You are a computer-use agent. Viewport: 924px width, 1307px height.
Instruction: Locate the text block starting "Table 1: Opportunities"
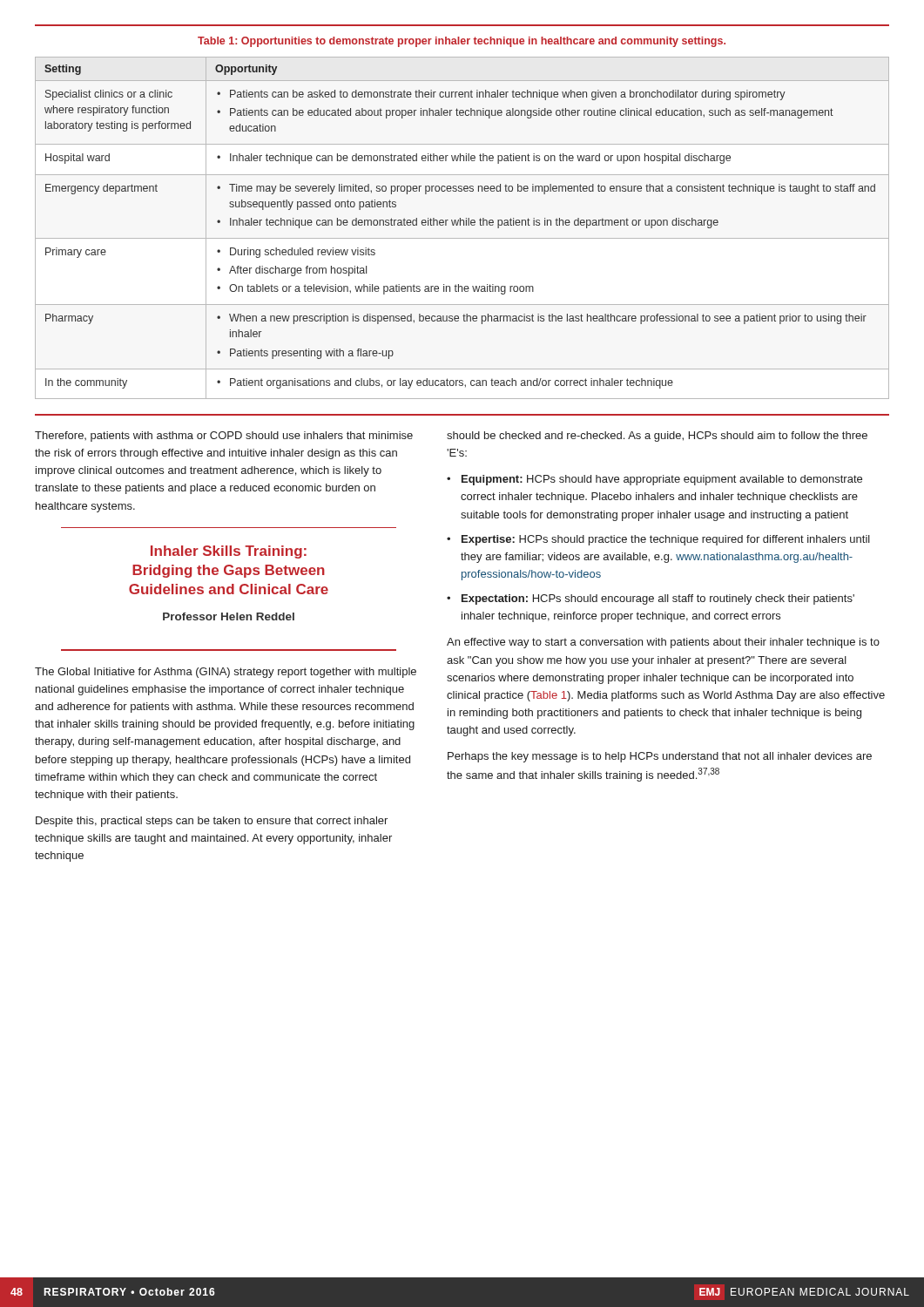pyautogui.click(x=462, y=41)
